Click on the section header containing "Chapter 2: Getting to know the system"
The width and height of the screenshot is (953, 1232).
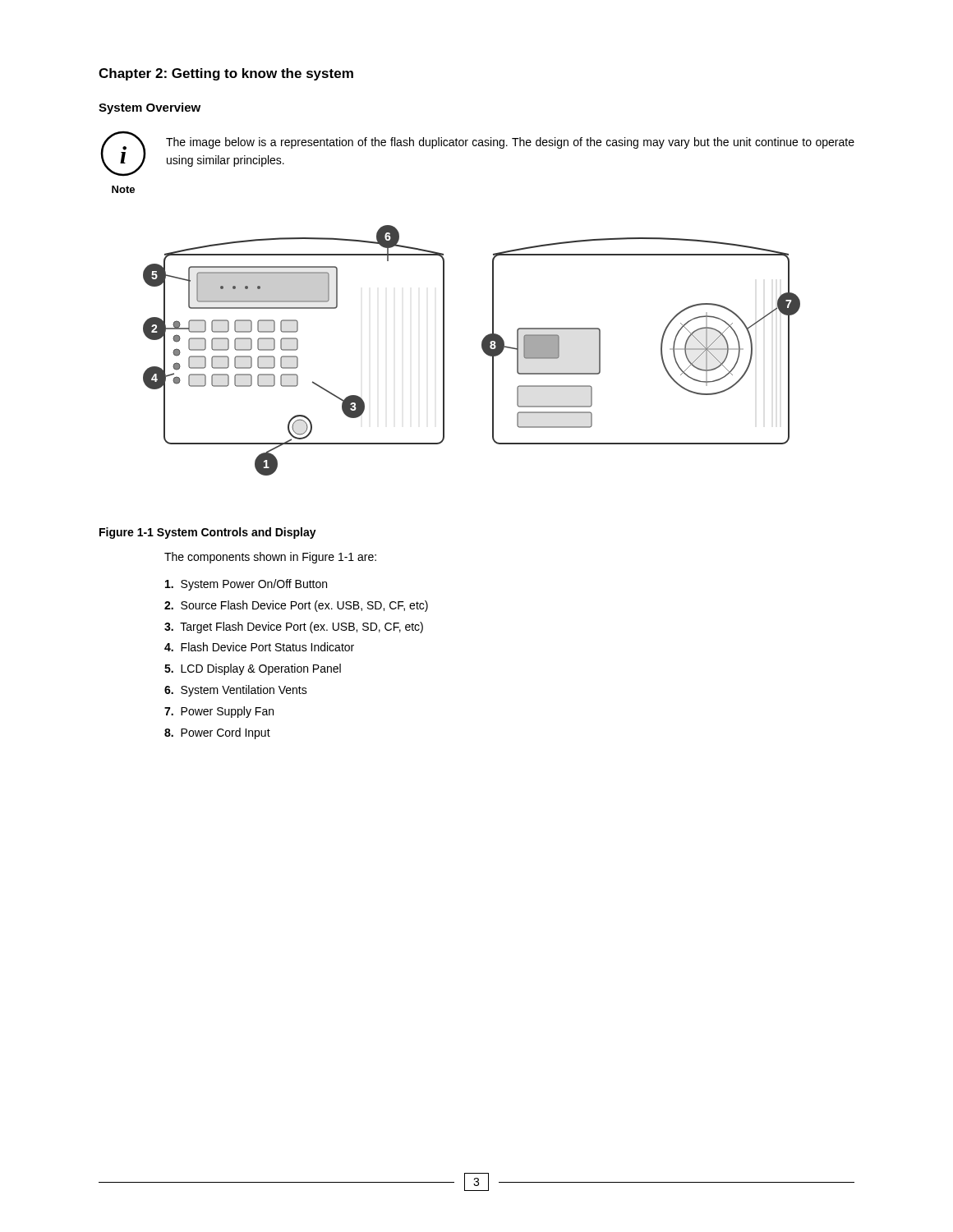[x=226, y=73]
